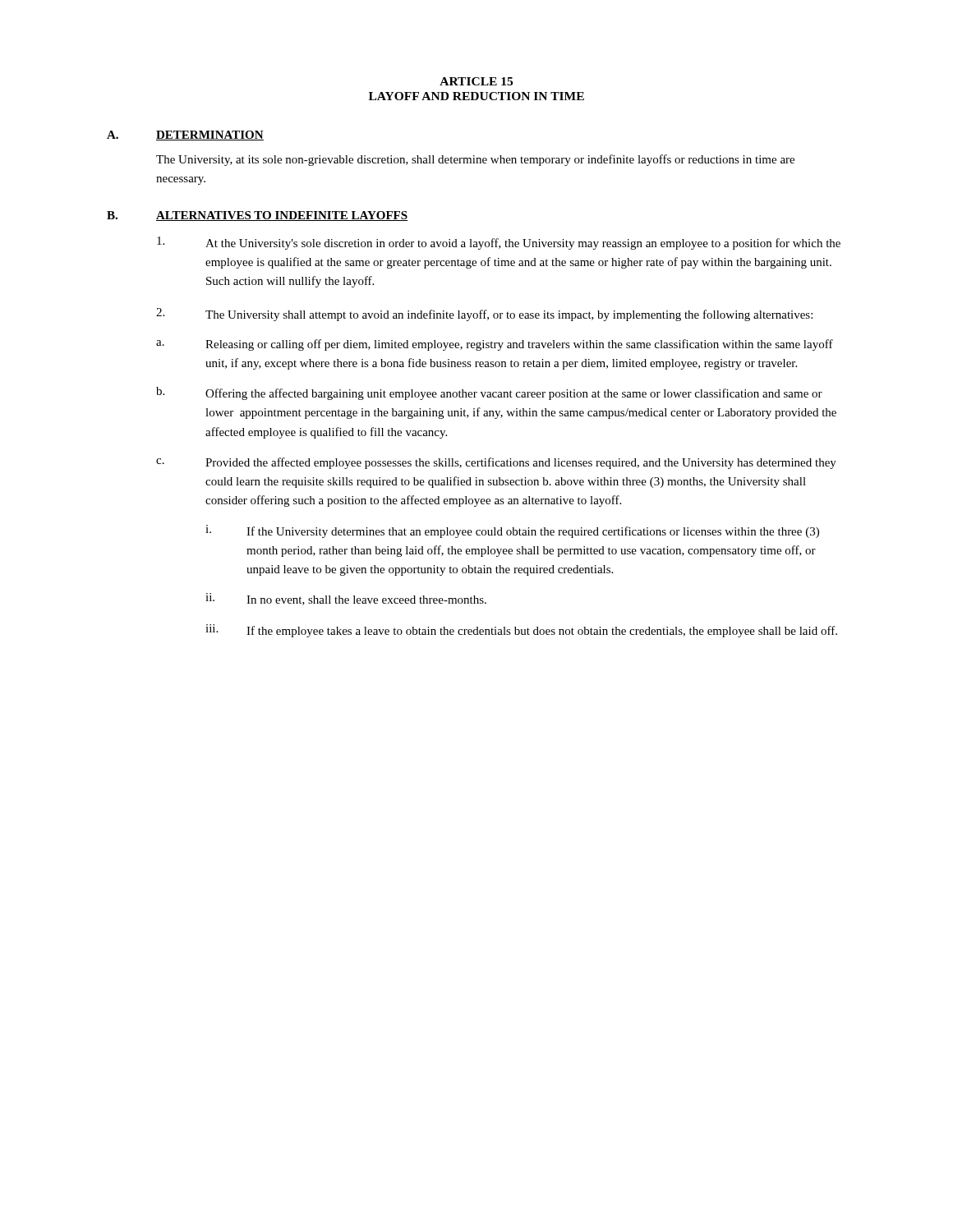Click on the section header containing "B. ALTERNATIVES TO INDEFINITE LAYOFFS"

point(257,215)
